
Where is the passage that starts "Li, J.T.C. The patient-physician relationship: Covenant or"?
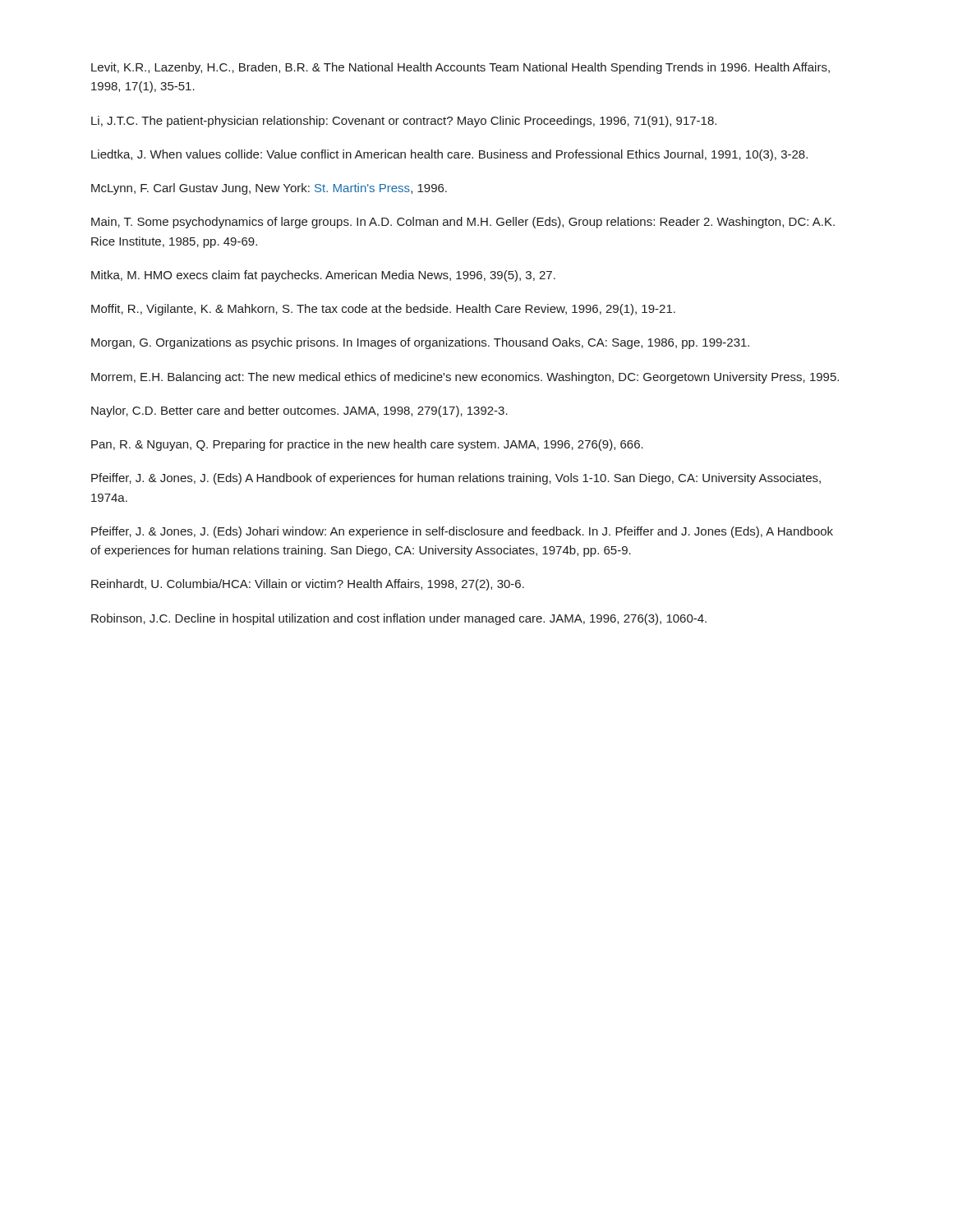404,120
